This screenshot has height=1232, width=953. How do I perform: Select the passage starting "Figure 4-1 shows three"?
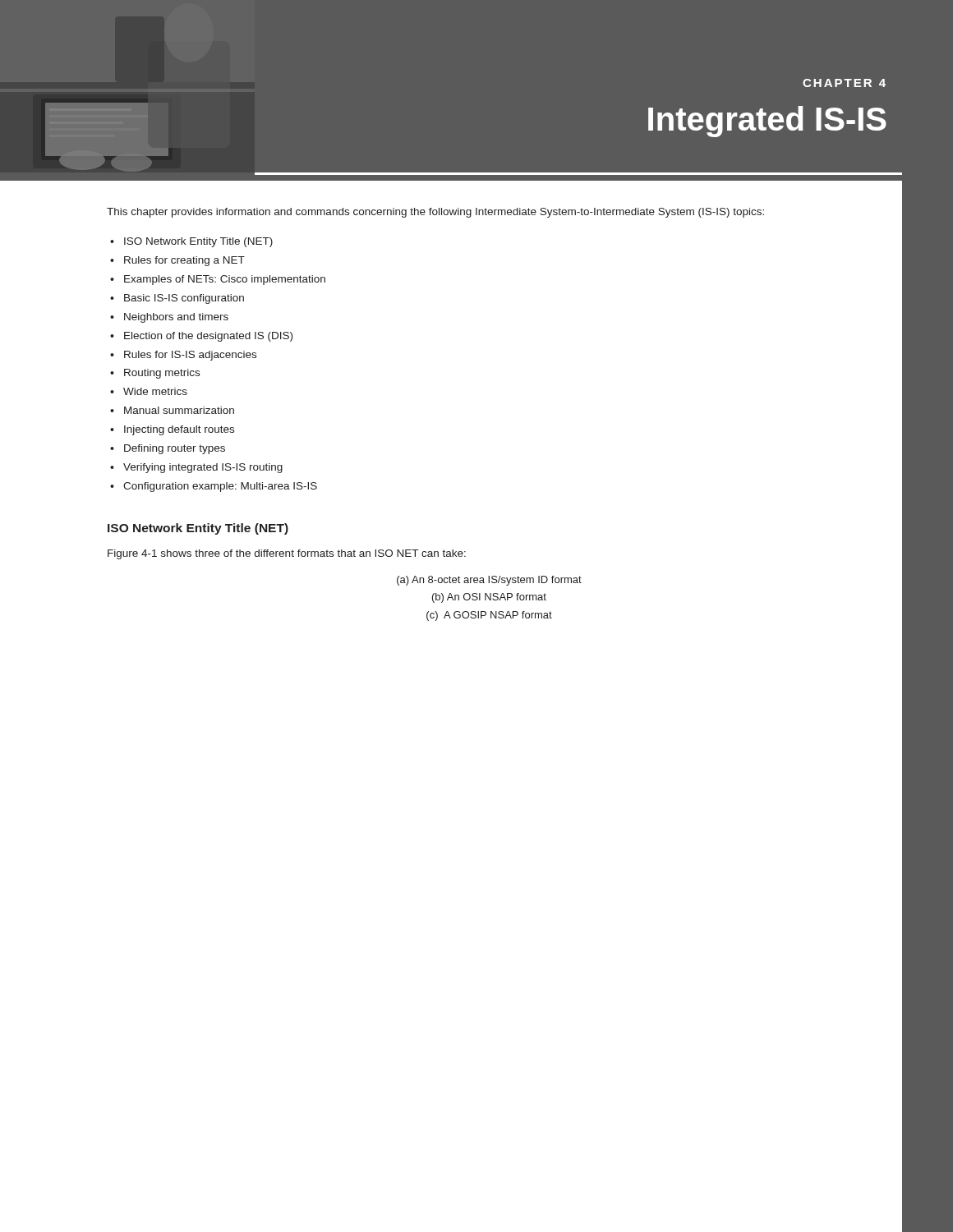click(x=287, y=553)
